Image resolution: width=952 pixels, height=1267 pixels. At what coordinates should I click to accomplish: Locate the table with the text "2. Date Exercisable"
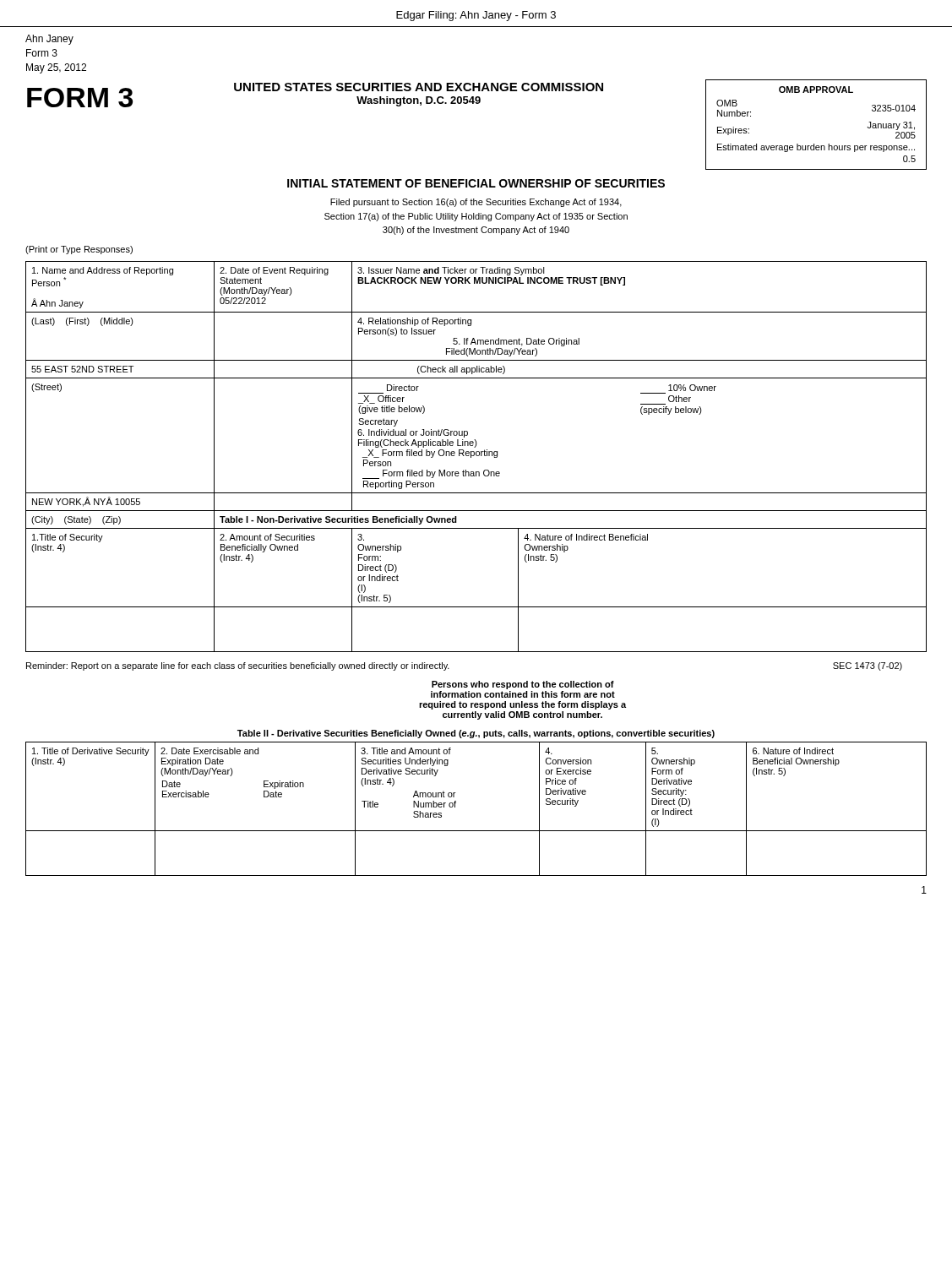(476, 808)
